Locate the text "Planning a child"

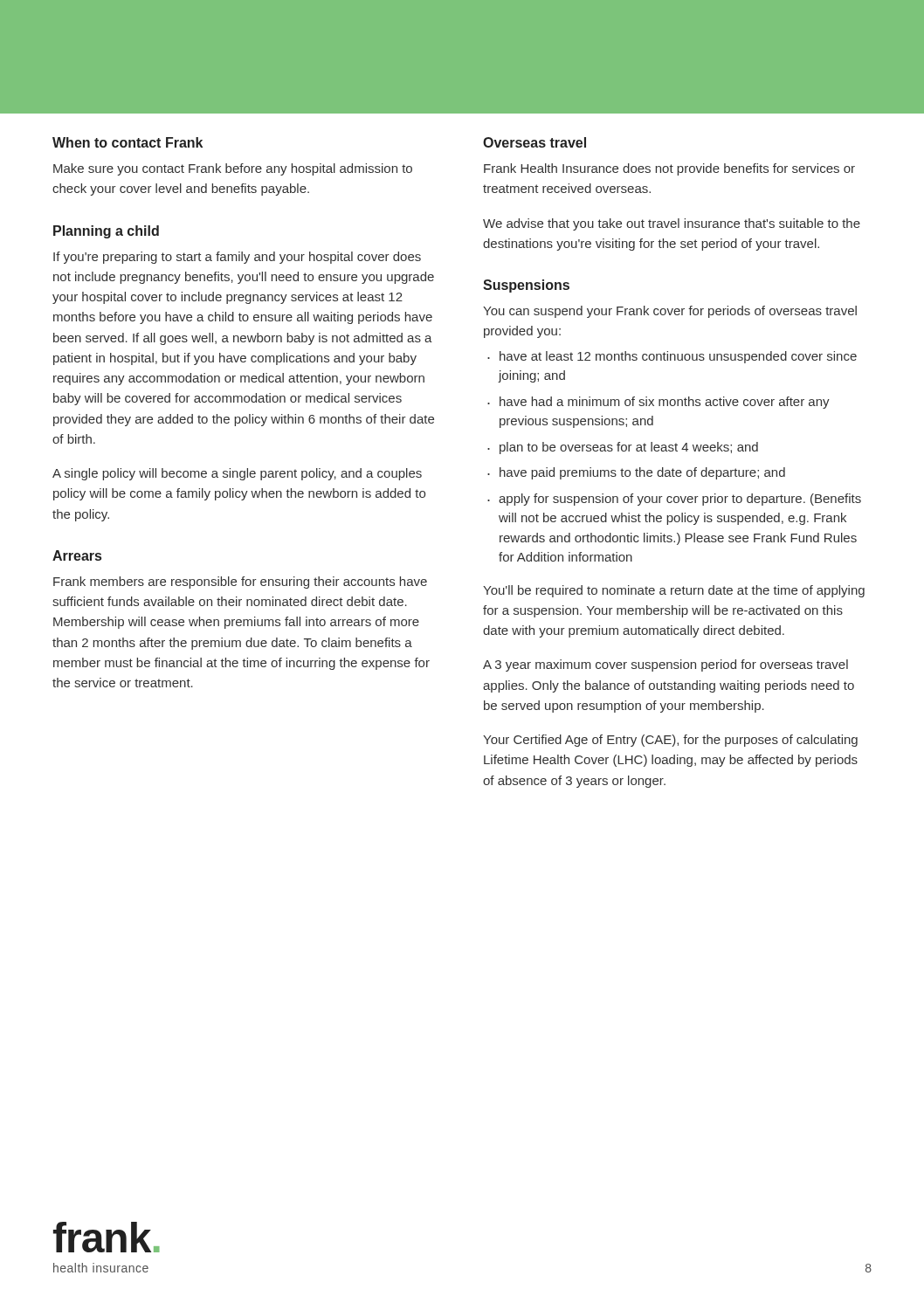[106, 232]
